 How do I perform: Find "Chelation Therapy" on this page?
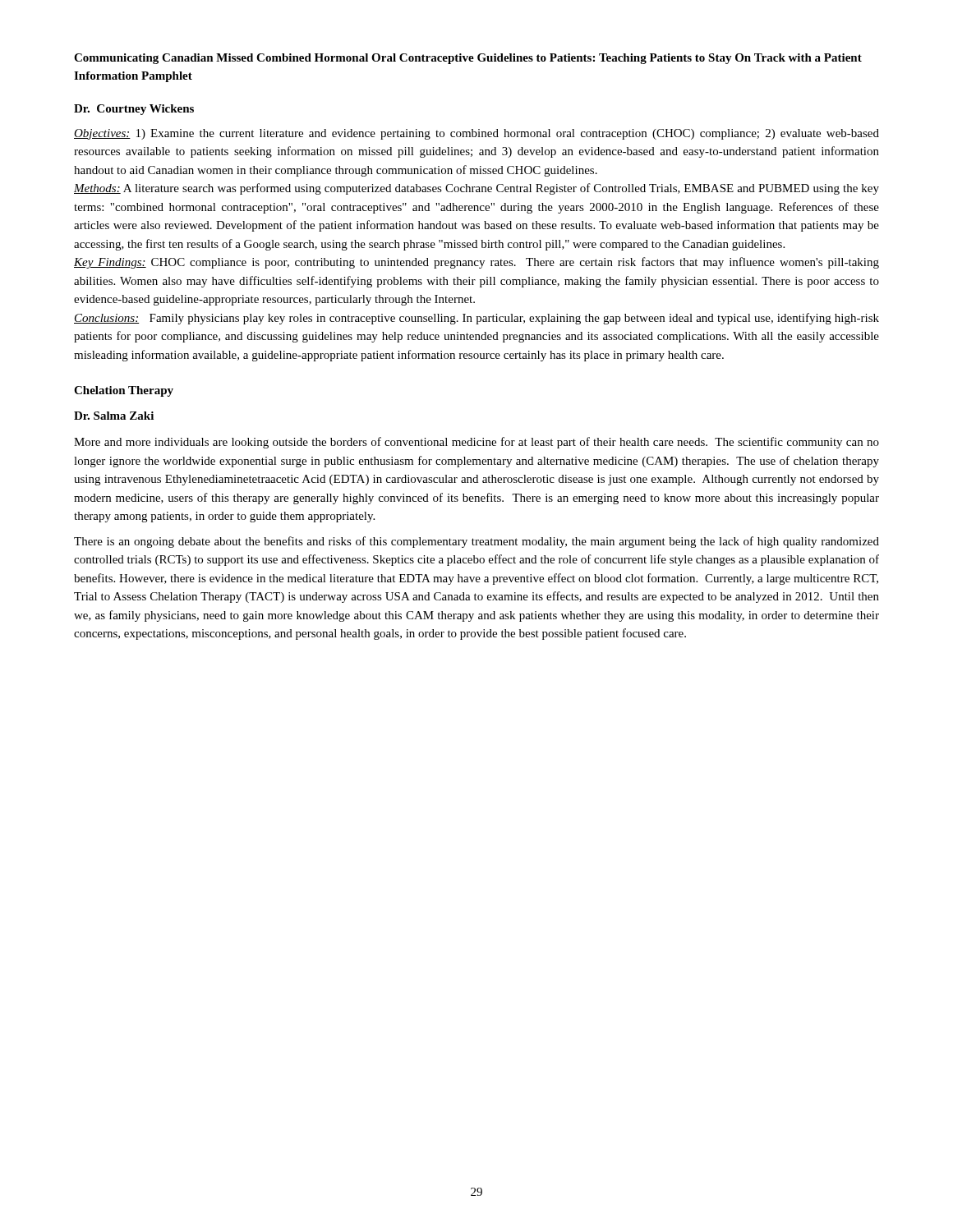[x=124, y=390]
